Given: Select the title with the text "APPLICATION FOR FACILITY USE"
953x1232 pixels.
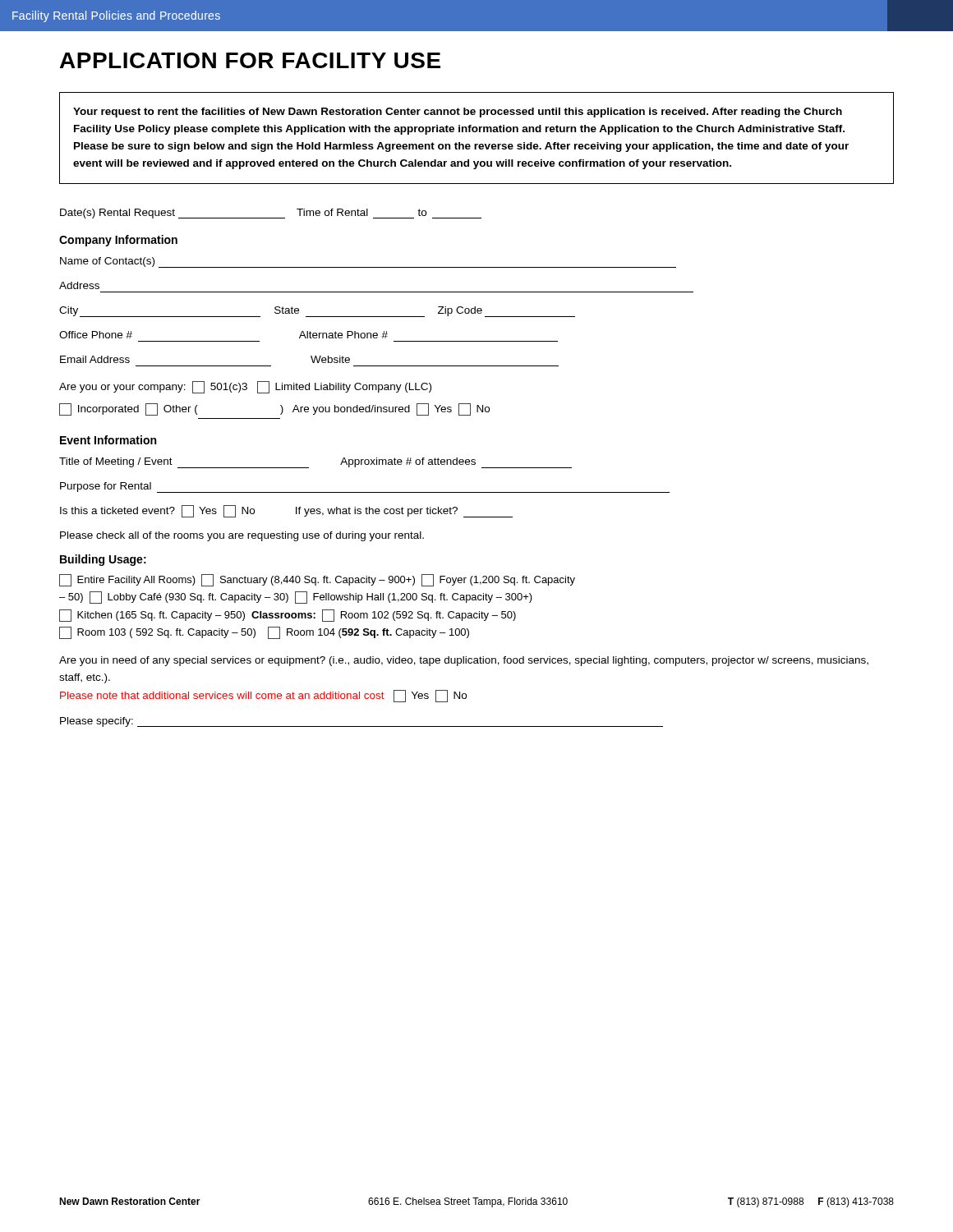Looking at the screenshot, I should pyautogui.click(x=250, y=60).
